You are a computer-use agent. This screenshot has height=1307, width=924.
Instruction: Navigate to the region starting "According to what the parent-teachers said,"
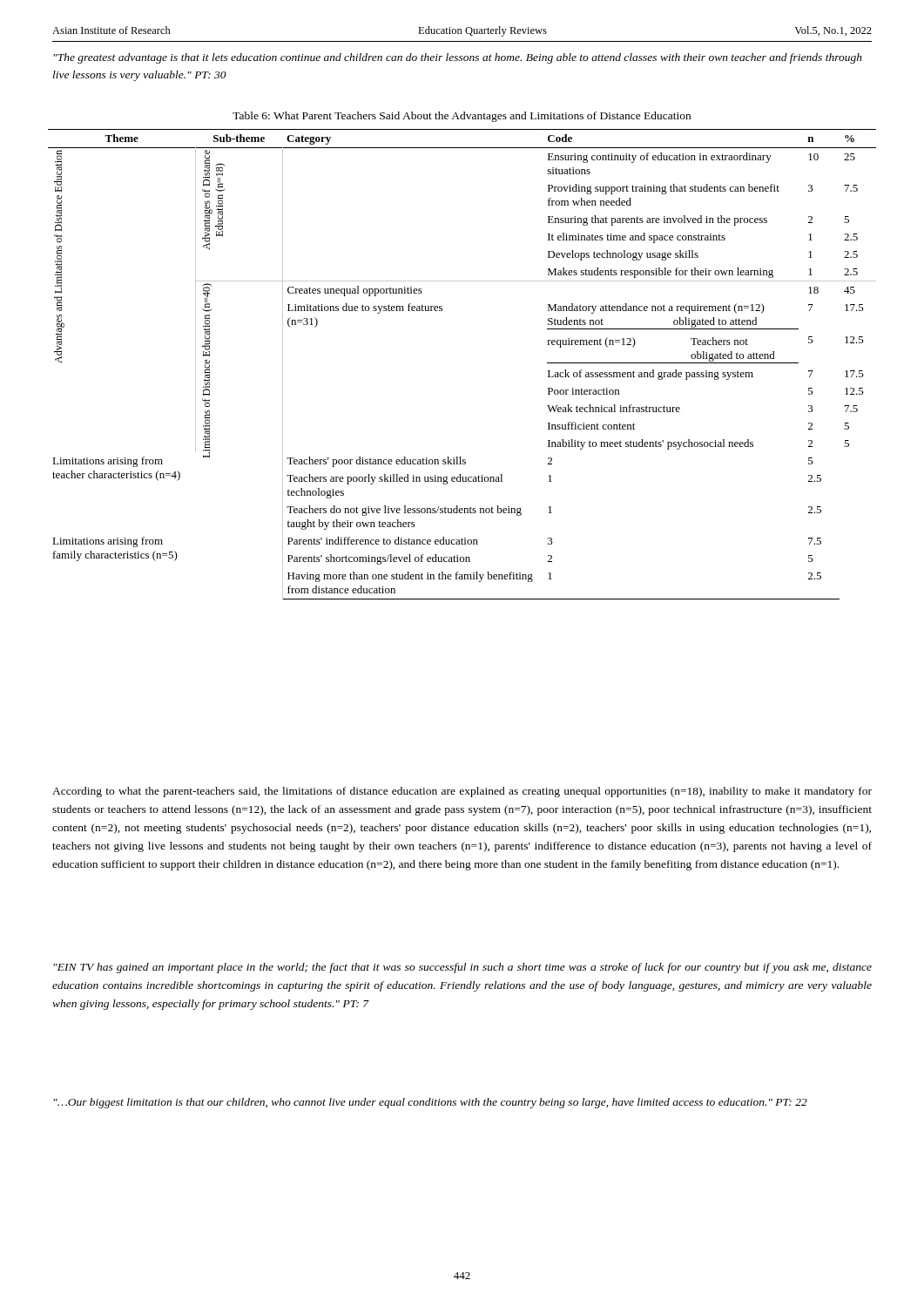coord(462,827)
